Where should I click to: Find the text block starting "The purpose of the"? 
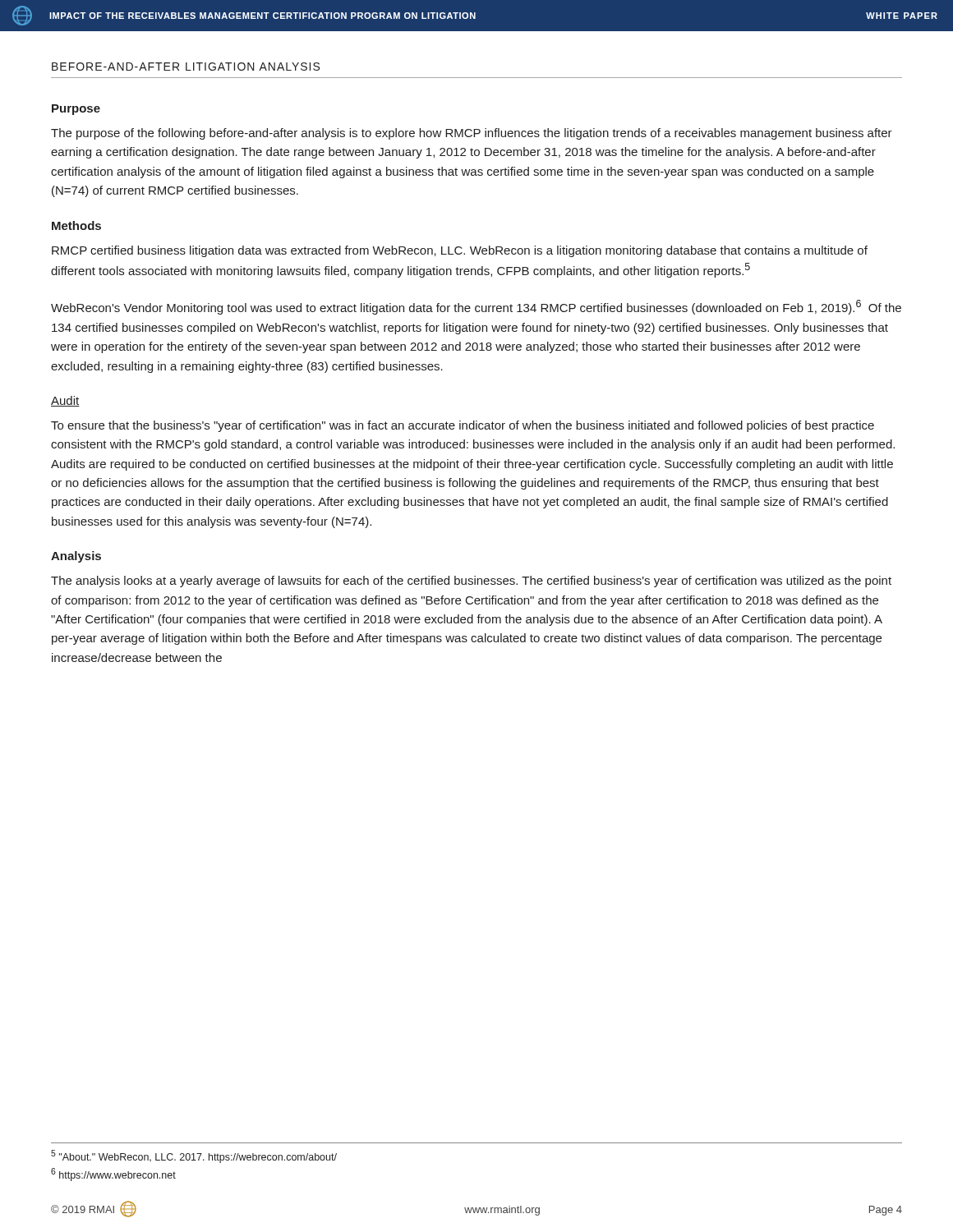pos(471,161)
